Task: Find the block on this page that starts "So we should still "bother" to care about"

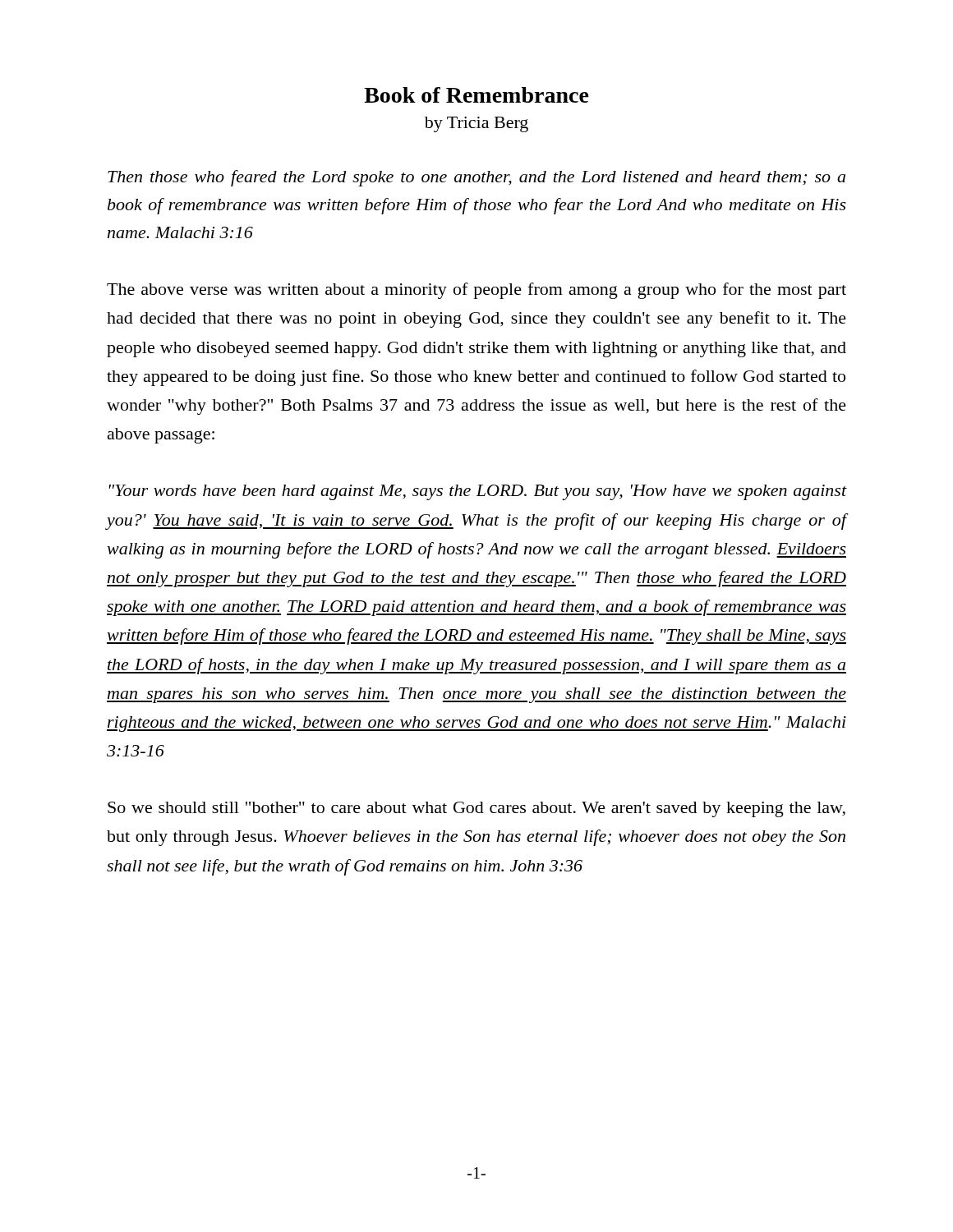Action: [476, 836]
